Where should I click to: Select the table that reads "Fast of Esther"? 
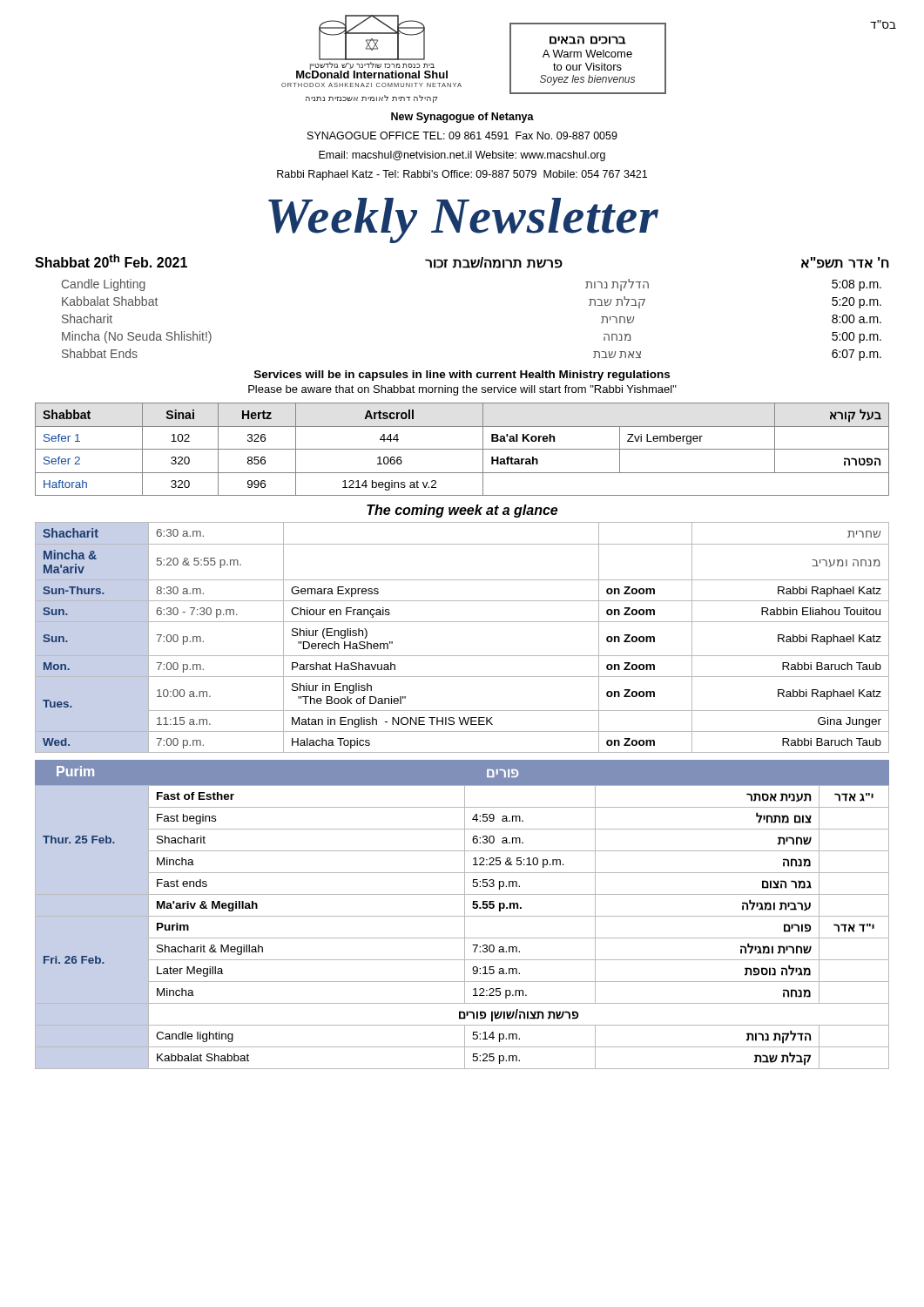tap(462, 927)
